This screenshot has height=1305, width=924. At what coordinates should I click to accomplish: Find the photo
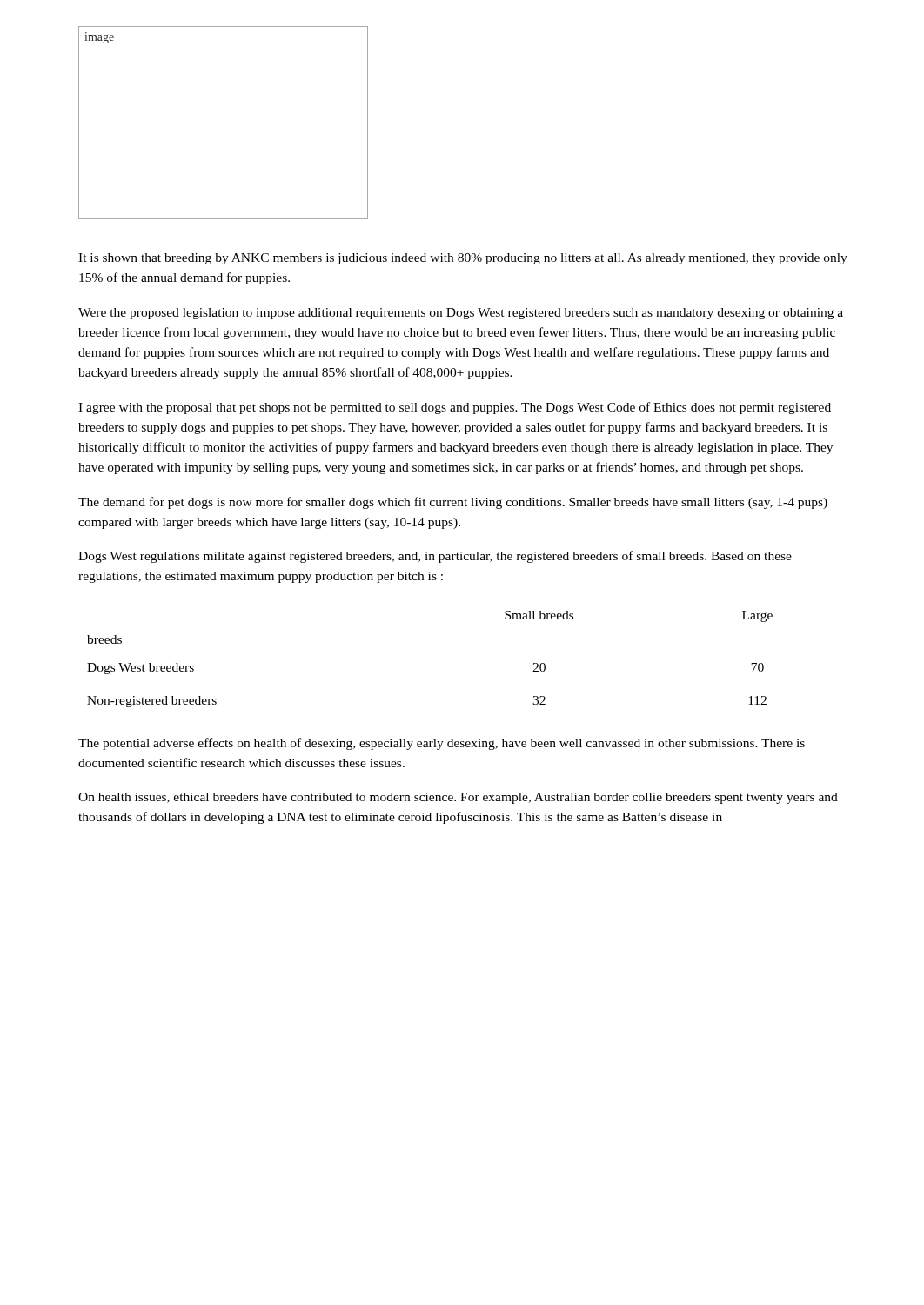(223, 123)
